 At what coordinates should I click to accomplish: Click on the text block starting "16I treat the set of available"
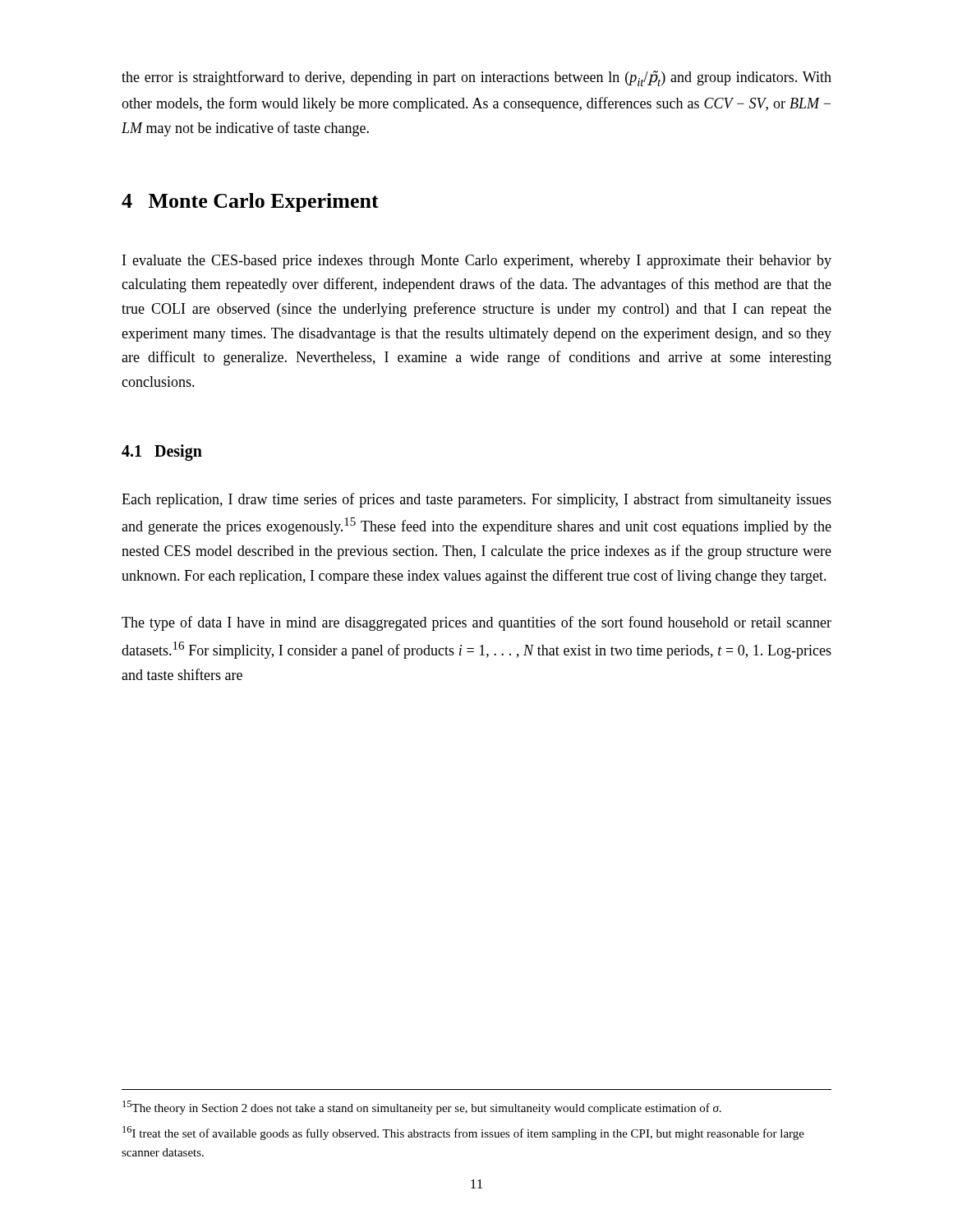[x=463, y=1141]
